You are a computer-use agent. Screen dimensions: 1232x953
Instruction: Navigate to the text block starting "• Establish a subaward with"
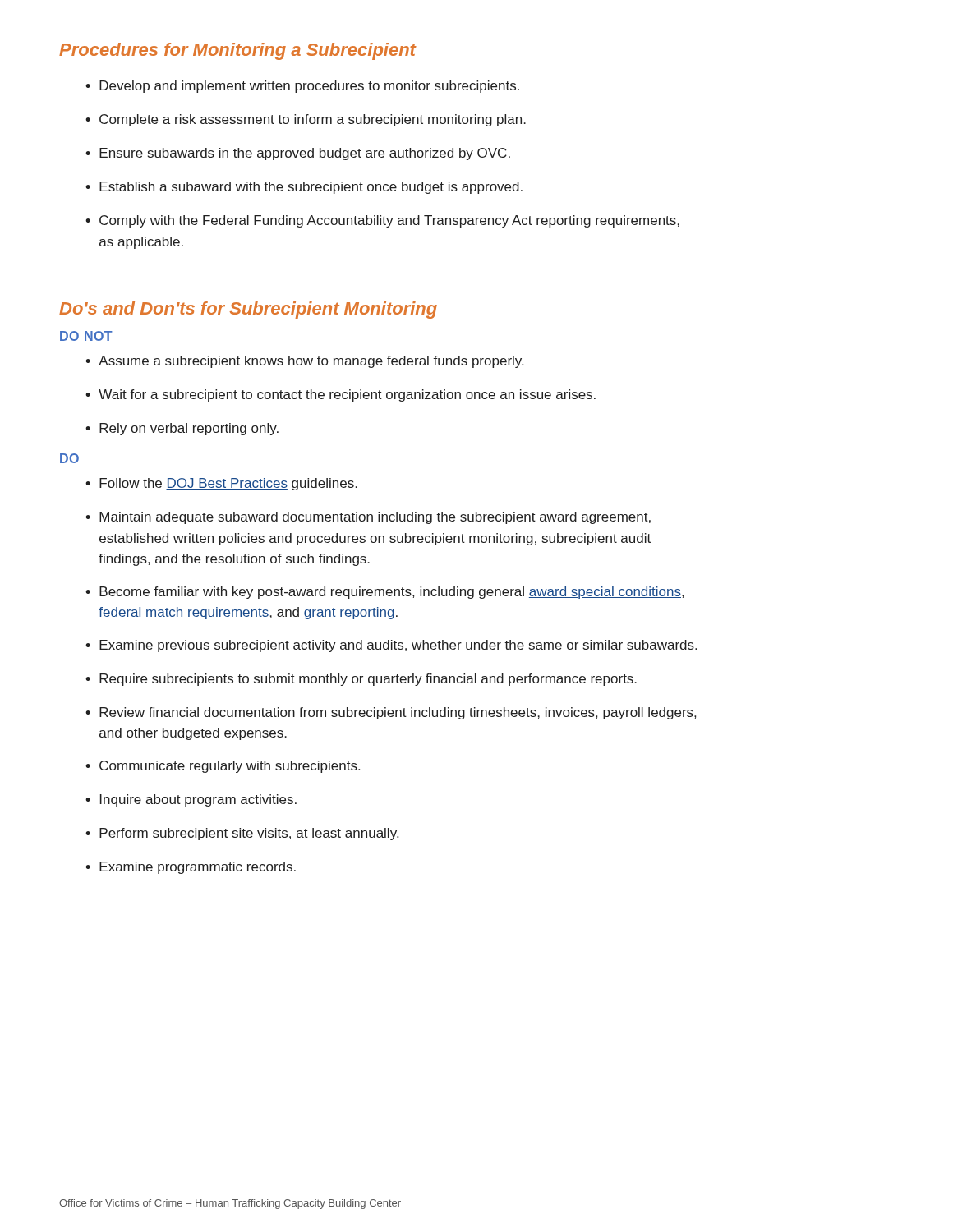305,188
